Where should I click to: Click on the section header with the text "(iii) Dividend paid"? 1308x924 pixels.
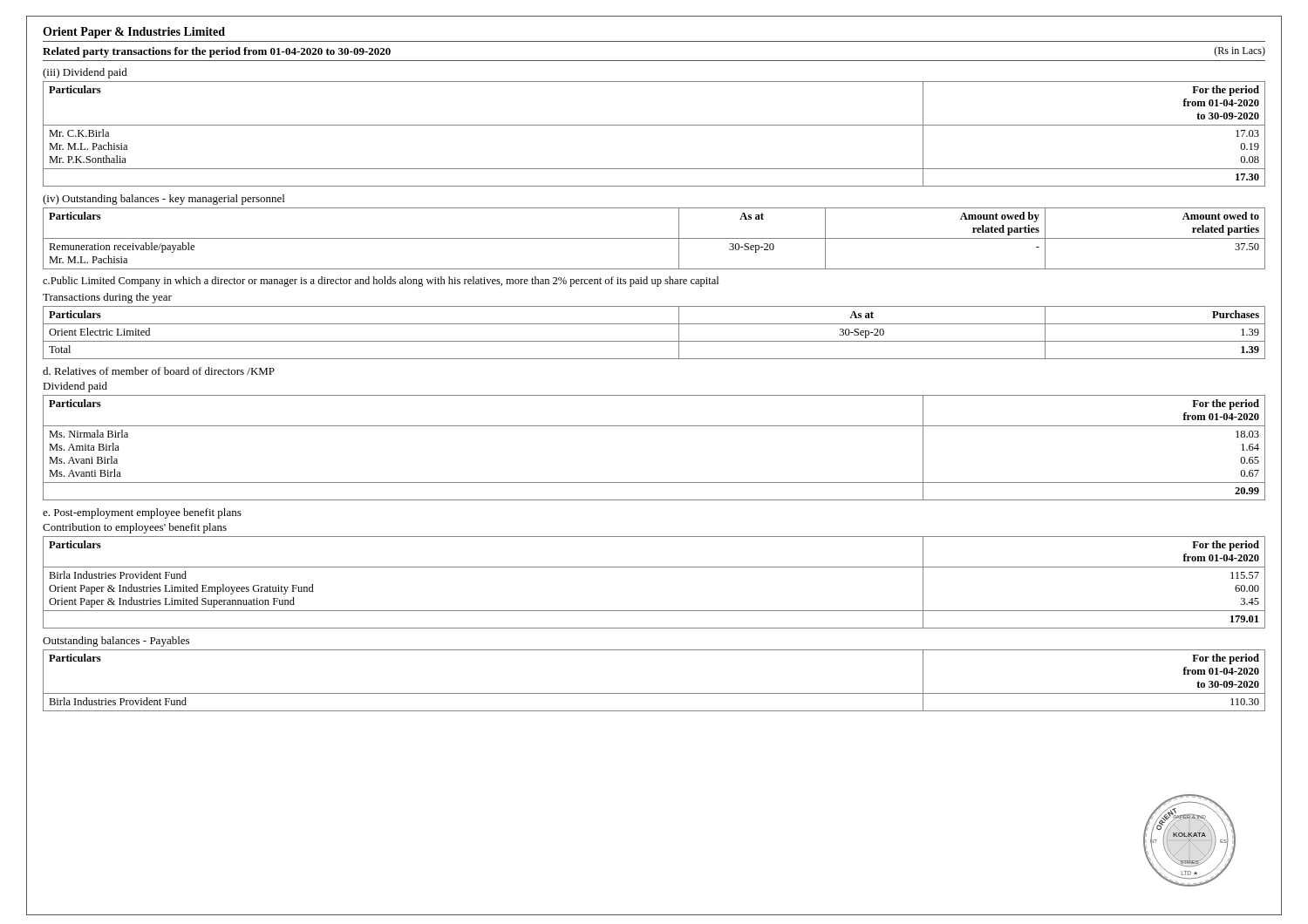click(85, 72)
